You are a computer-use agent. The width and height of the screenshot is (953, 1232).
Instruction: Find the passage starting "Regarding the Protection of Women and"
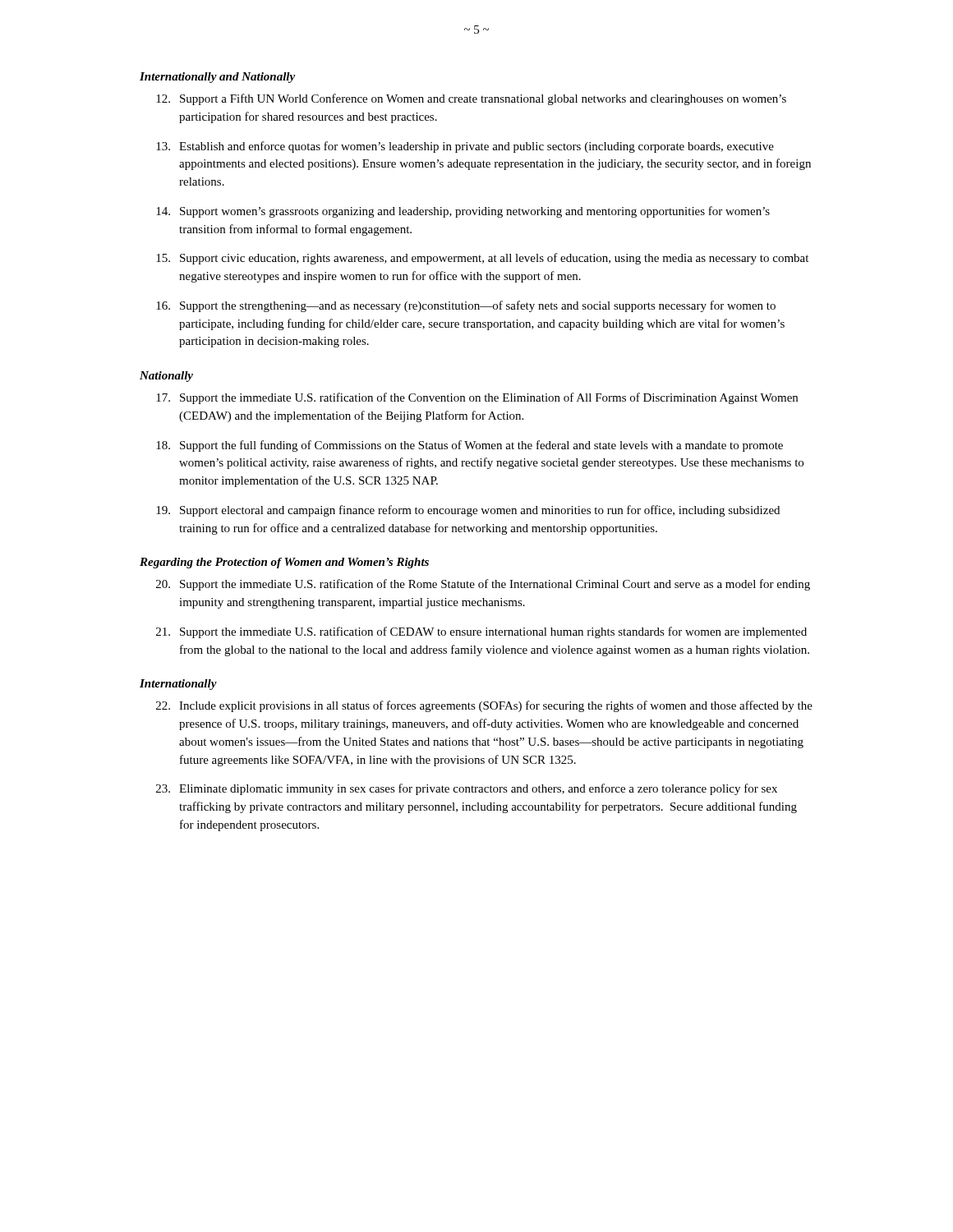pyautogui.click(x=284, y=562)
